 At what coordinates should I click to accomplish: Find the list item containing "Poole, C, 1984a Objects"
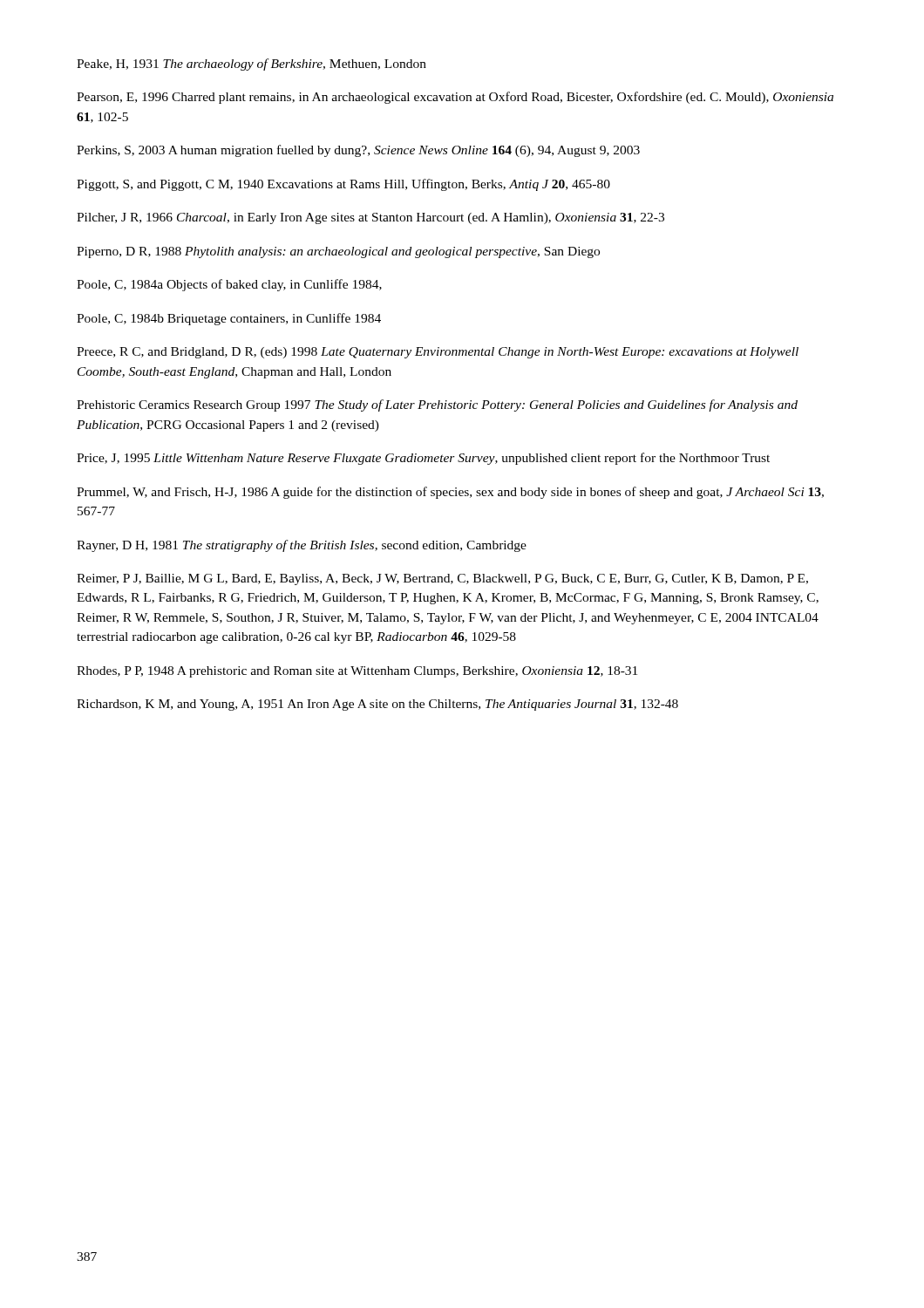tap(229, 284)
